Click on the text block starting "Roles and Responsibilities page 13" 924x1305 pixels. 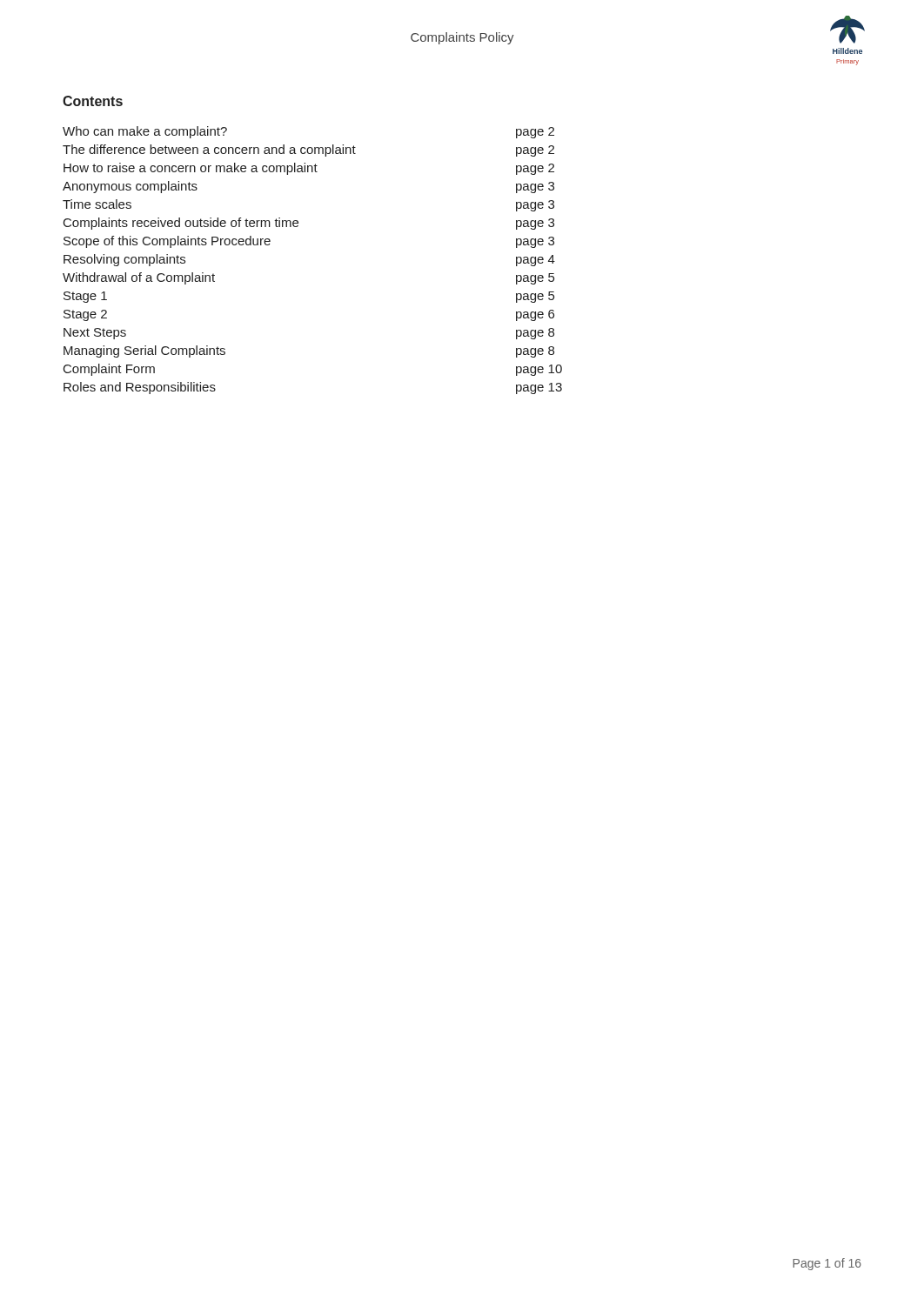[138, 388]
